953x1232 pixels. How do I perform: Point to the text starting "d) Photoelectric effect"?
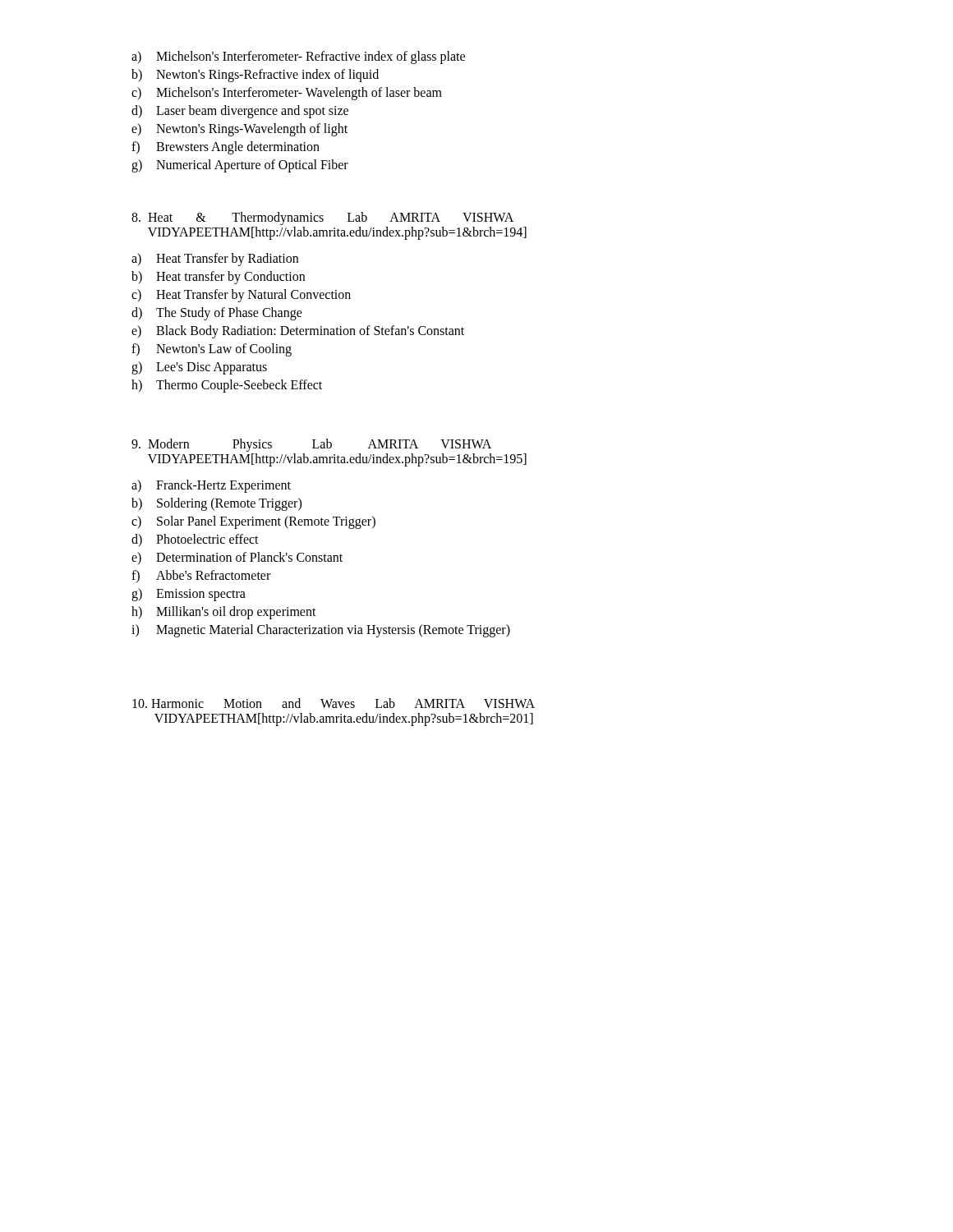[x=195, y=540]
